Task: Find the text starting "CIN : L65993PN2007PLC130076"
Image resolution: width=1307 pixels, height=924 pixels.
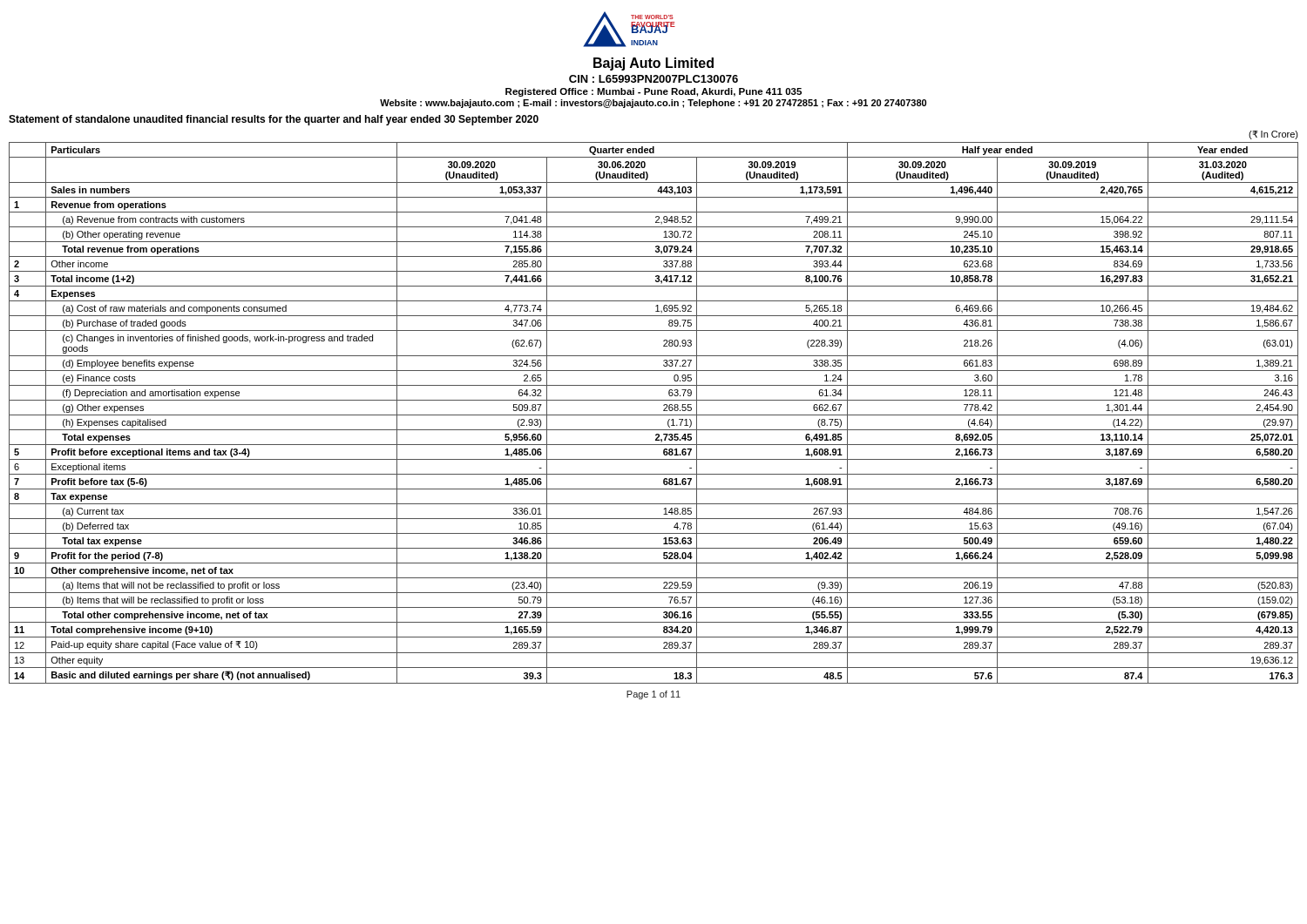Action: coord(654,79)
